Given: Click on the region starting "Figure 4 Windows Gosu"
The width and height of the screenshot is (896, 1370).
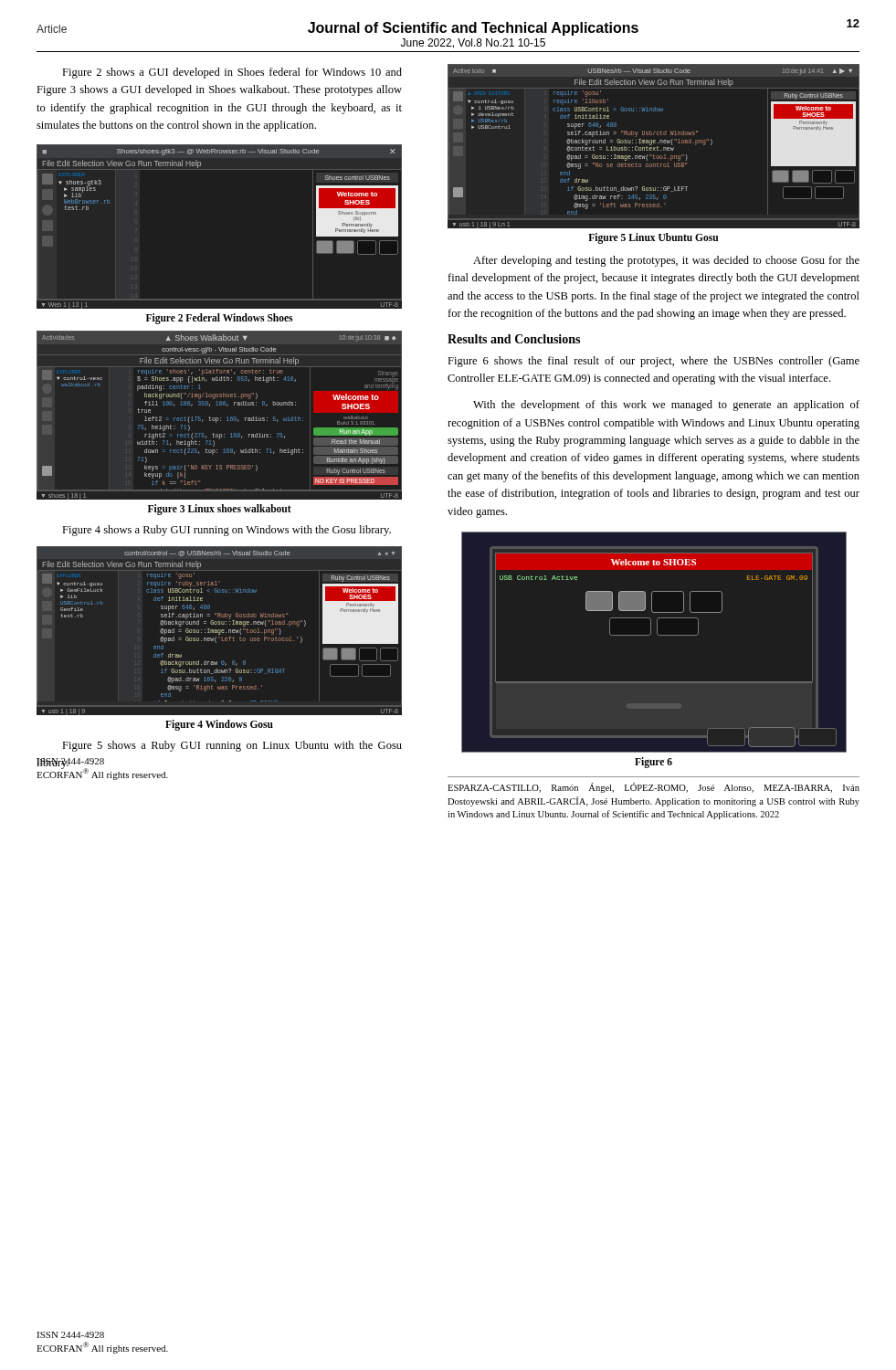Looking at the screenshot, I should (219, 724).
